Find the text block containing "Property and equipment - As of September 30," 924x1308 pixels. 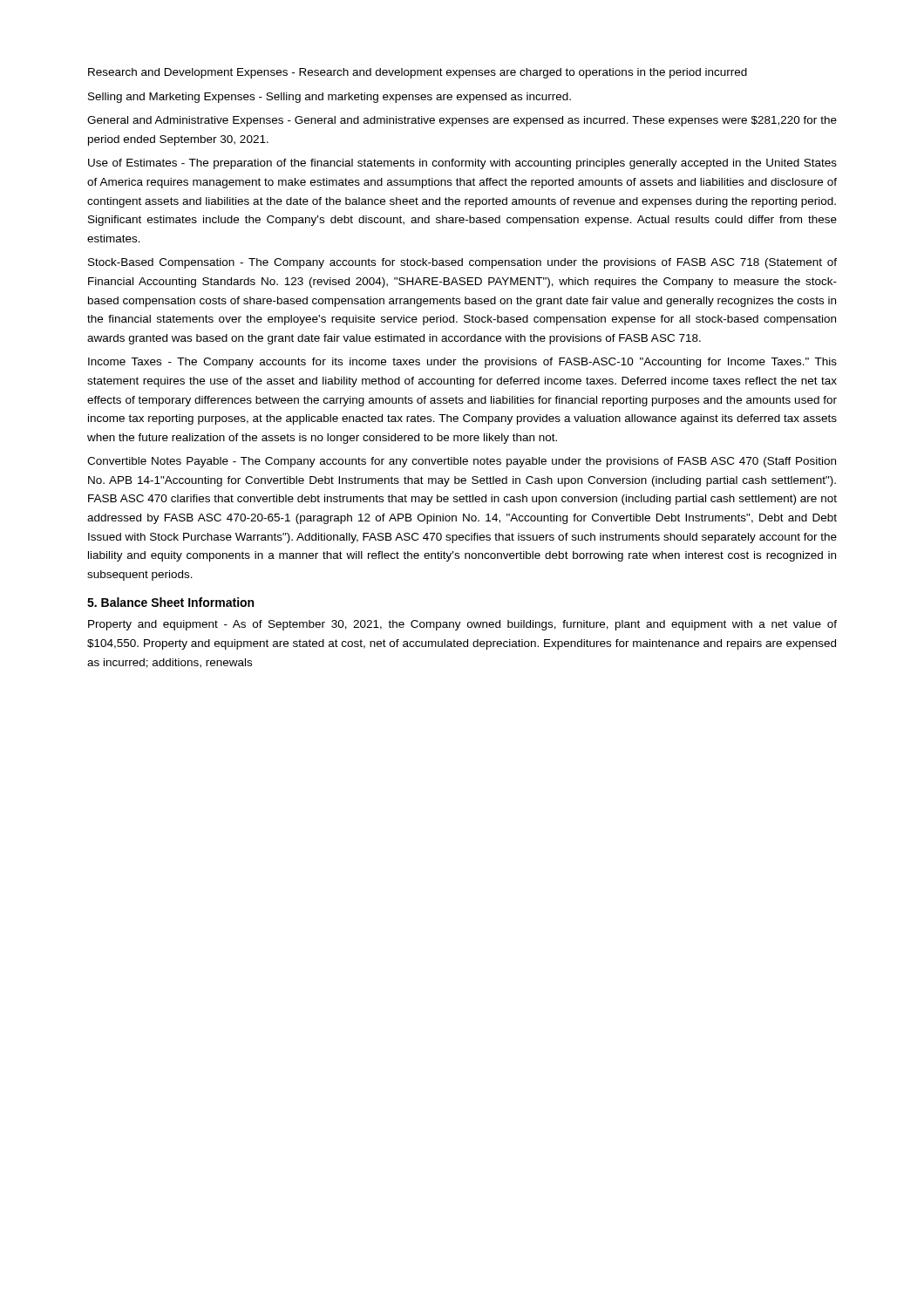[x=462, y=643]
